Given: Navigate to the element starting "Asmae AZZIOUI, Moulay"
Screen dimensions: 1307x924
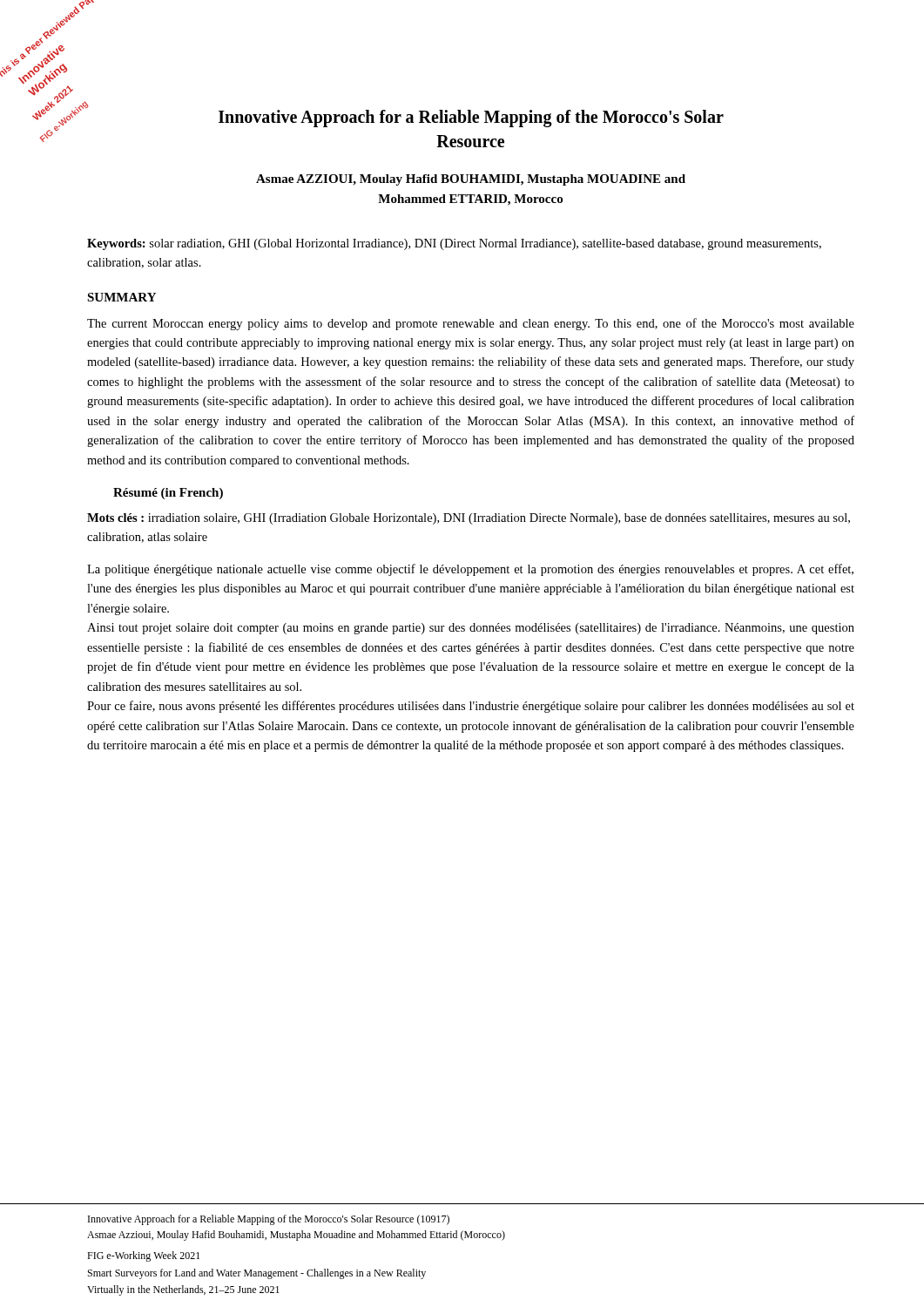Looking at the screenshot, I should pyautogui.click(x=471, y=189).
